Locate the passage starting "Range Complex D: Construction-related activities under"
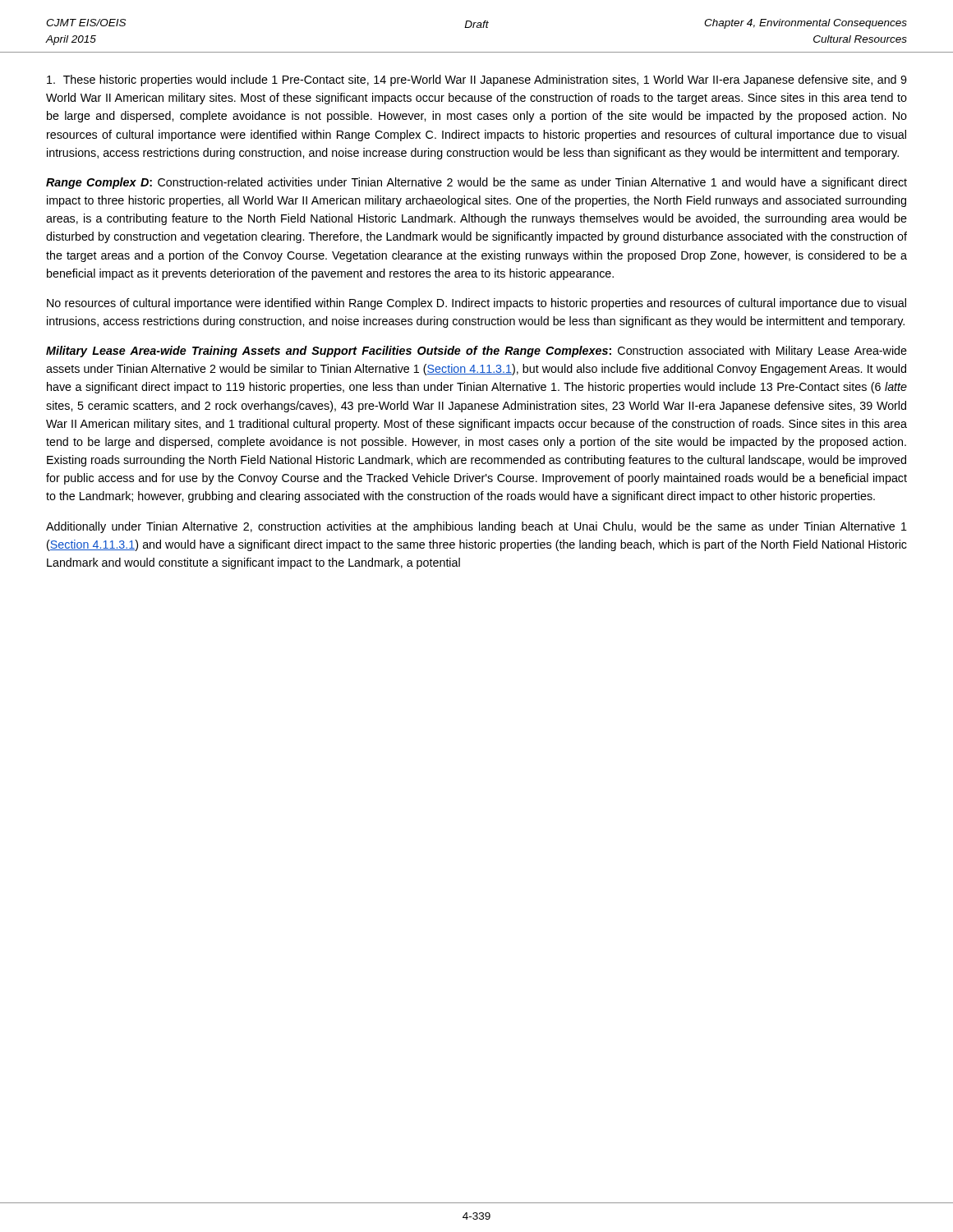This screenshot has height=1232, width=953. (476, 228)
